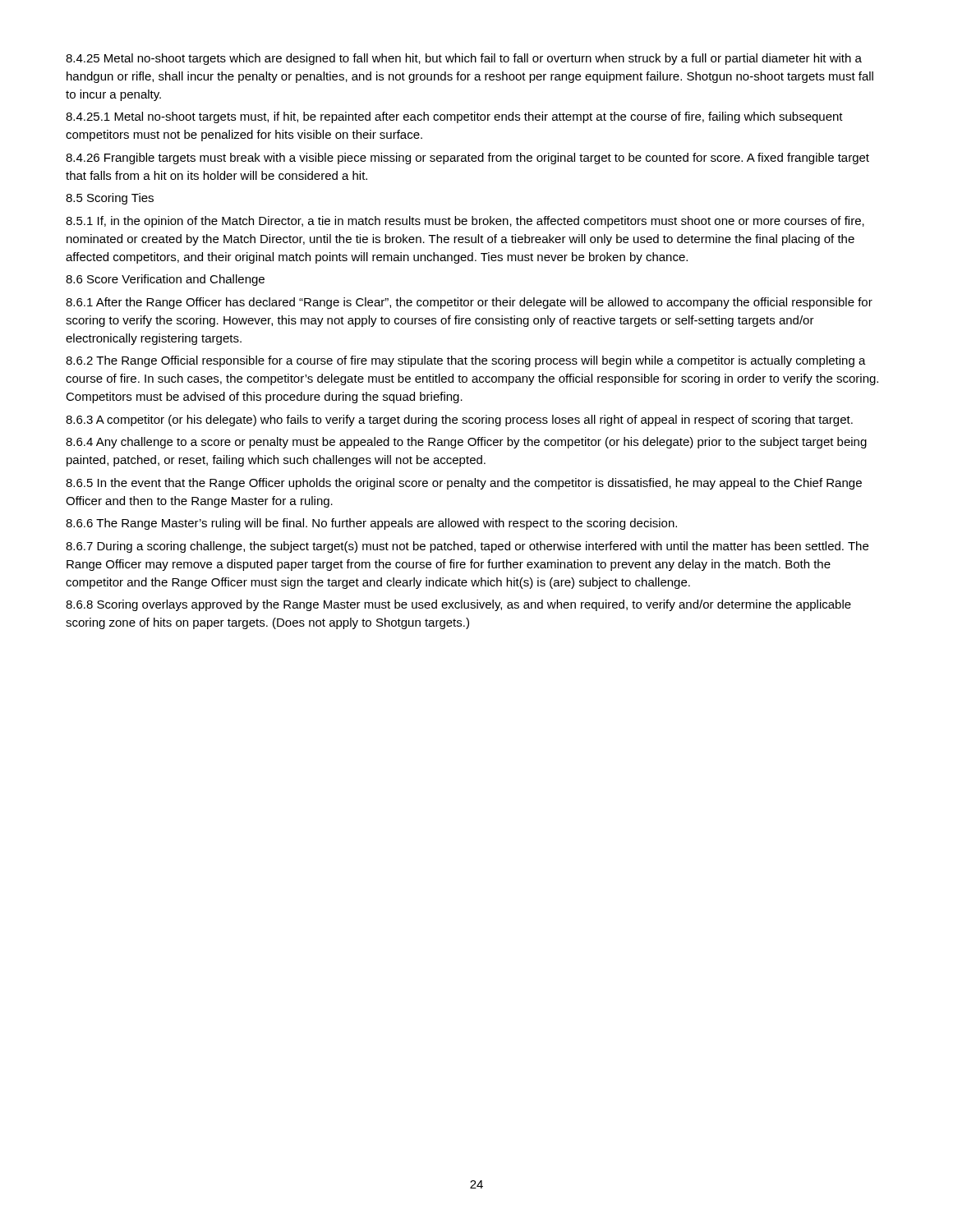Locate the text block starting "8.6 Score Verification and Challenge"
This screenshot has height=1232, width=953.
click(165, 279)
